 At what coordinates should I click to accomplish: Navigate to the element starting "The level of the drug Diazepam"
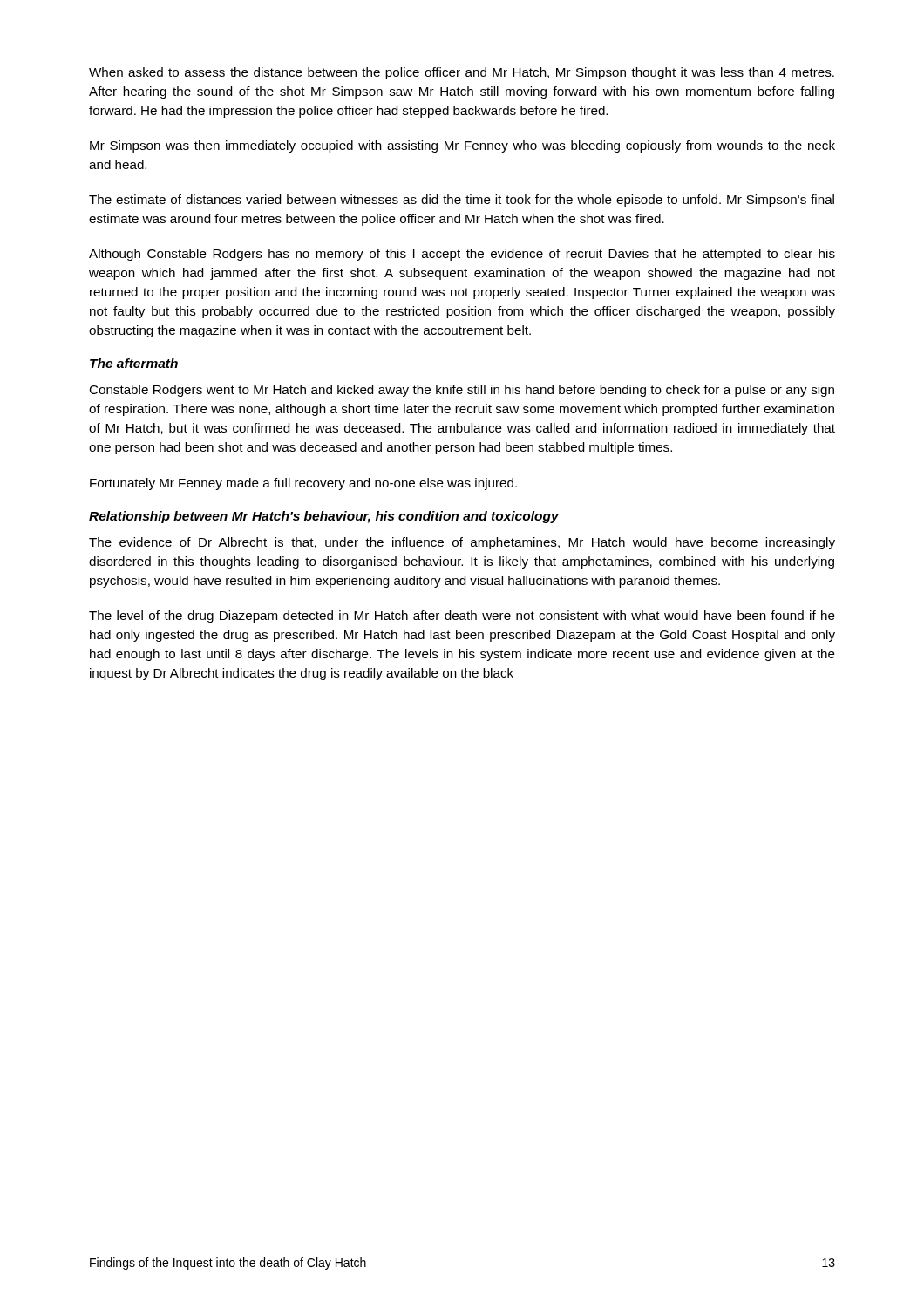coord(462,644)
